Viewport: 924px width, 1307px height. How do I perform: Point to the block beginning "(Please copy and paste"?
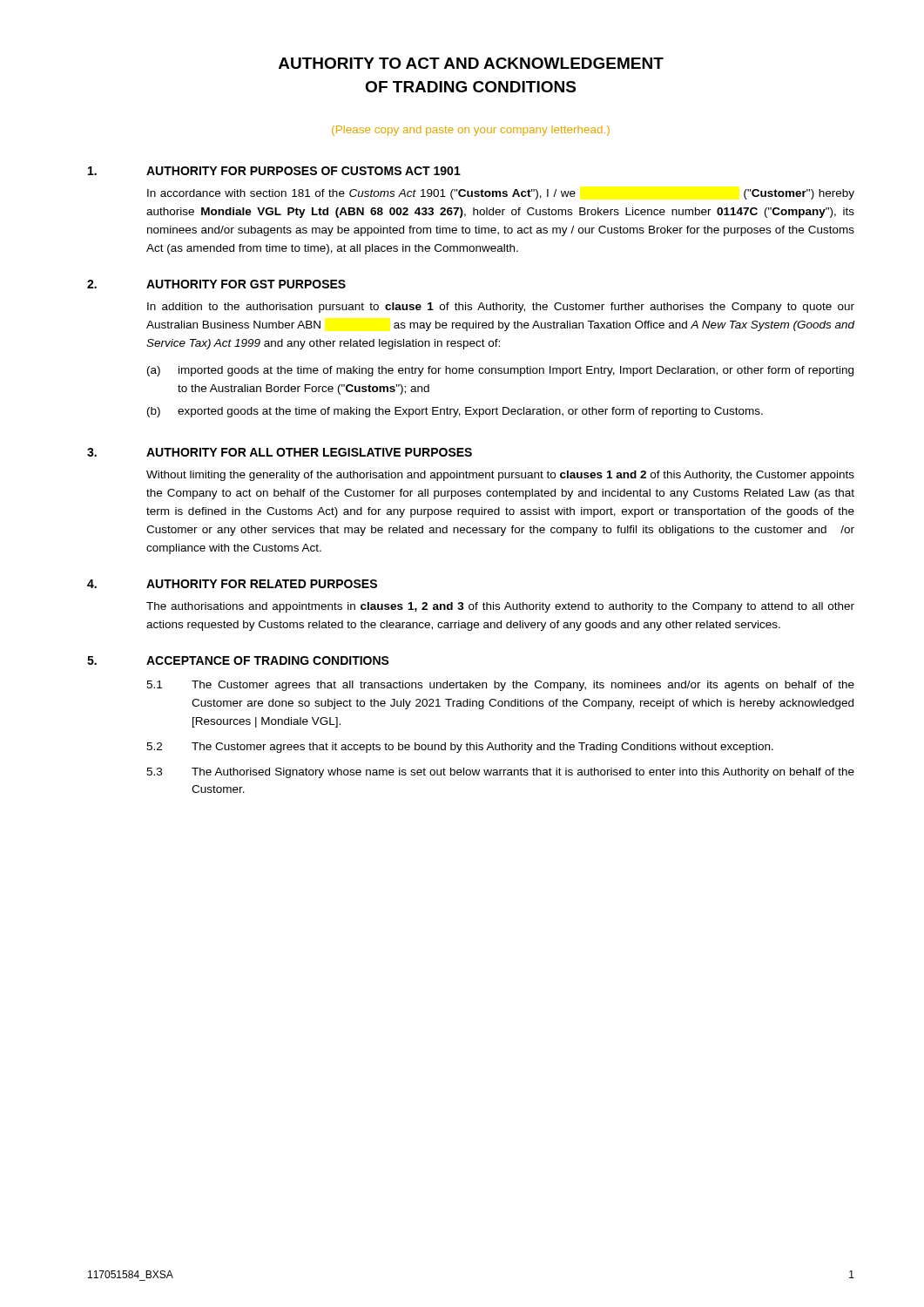(471, 130)
